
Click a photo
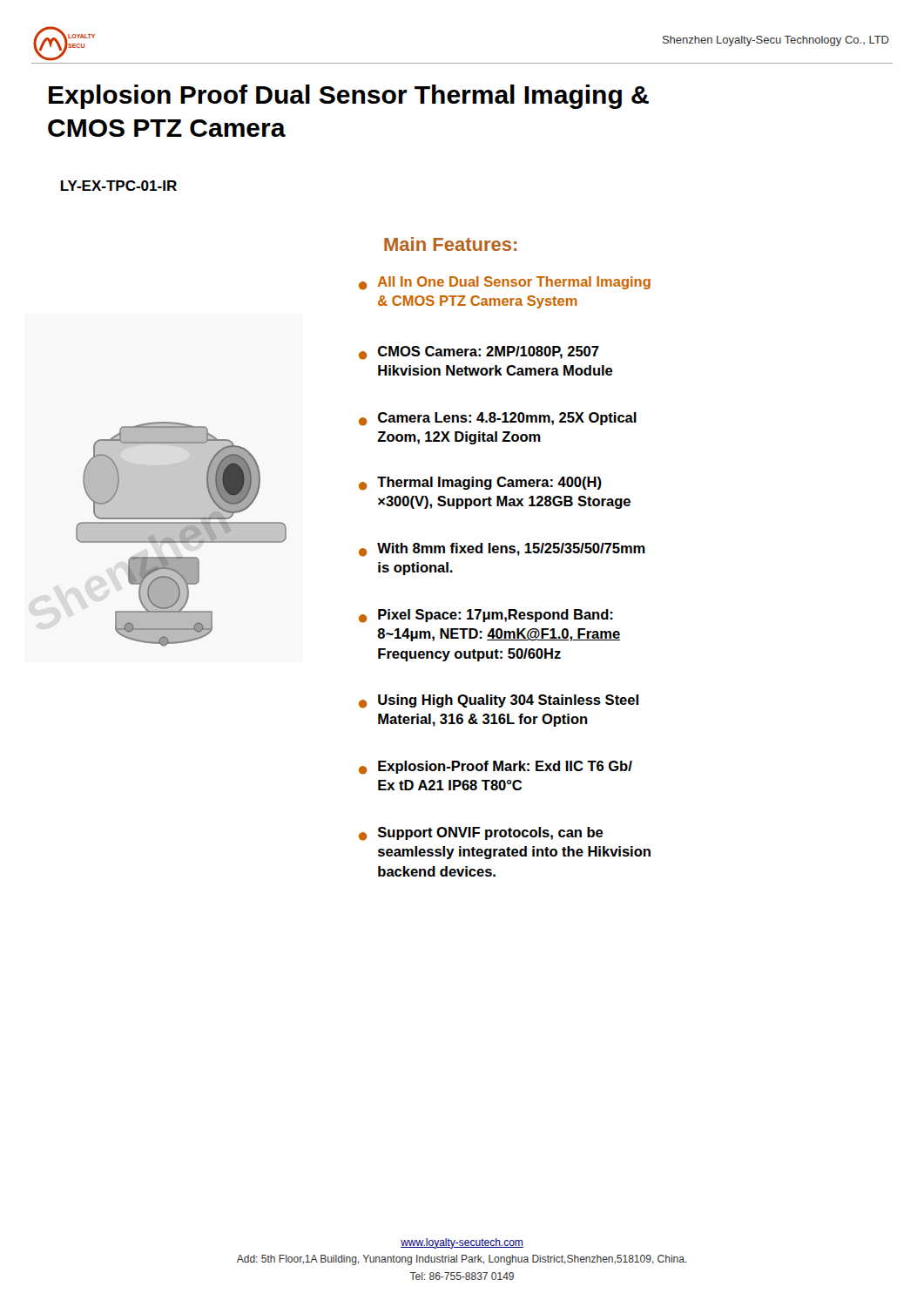(x=164, y=488)
